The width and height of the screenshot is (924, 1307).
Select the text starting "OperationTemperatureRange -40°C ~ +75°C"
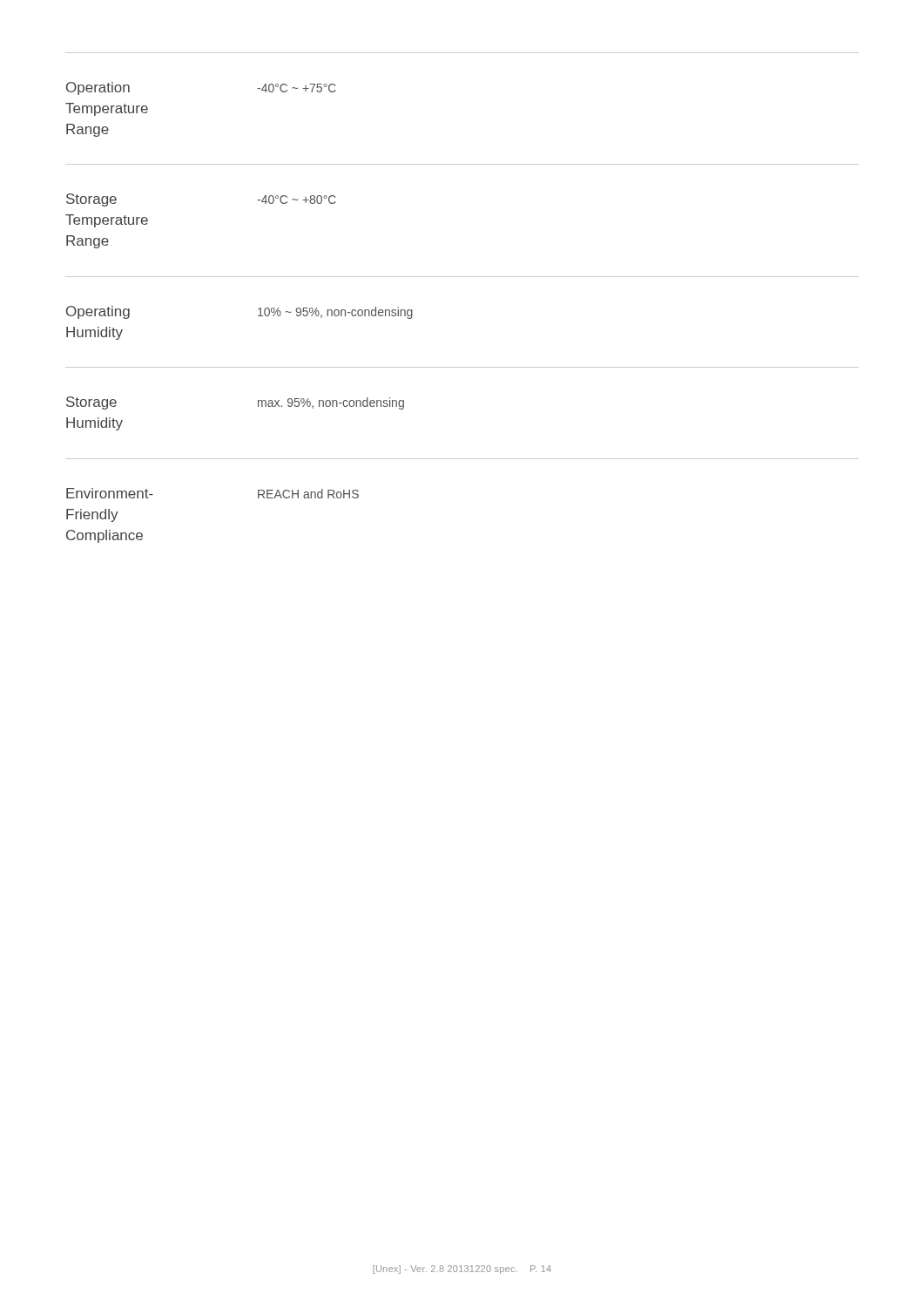click(x=102, y=88)
